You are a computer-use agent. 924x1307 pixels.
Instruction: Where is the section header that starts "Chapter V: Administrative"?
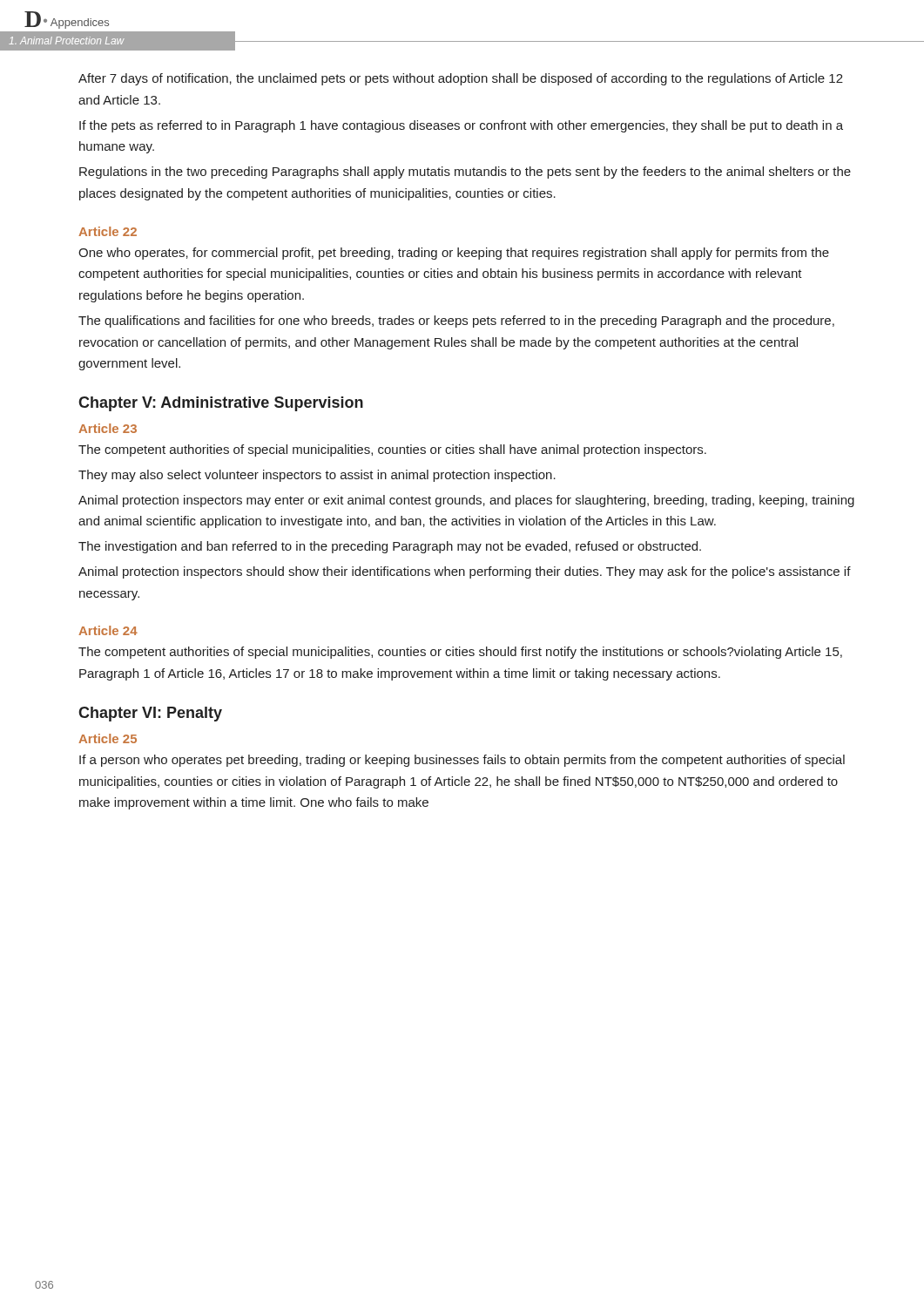pos(221,403)
